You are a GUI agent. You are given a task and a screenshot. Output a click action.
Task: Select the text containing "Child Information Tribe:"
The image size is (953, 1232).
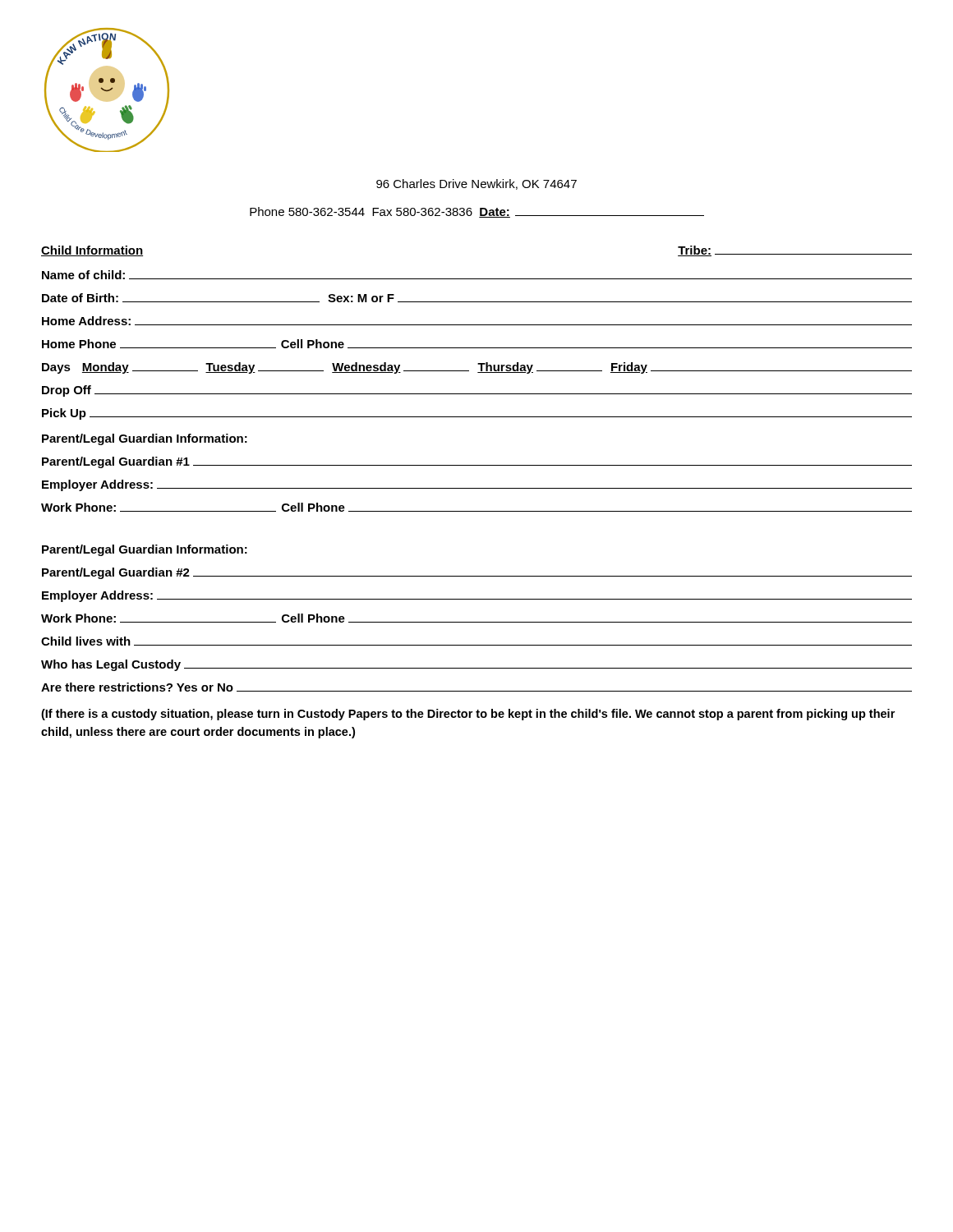[92, 251]
